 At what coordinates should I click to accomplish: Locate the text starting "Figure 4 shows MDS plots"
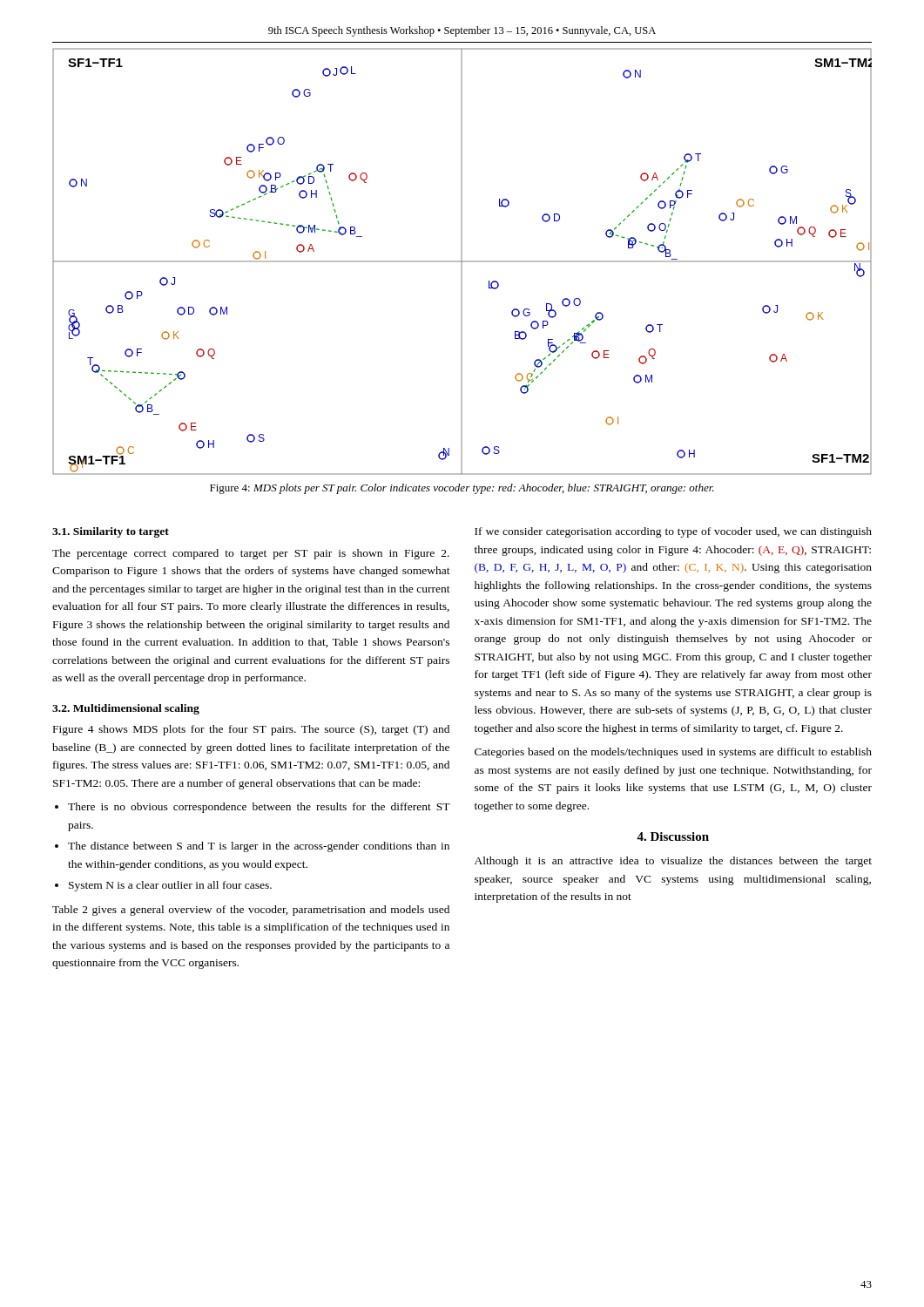tap(251, 756)
